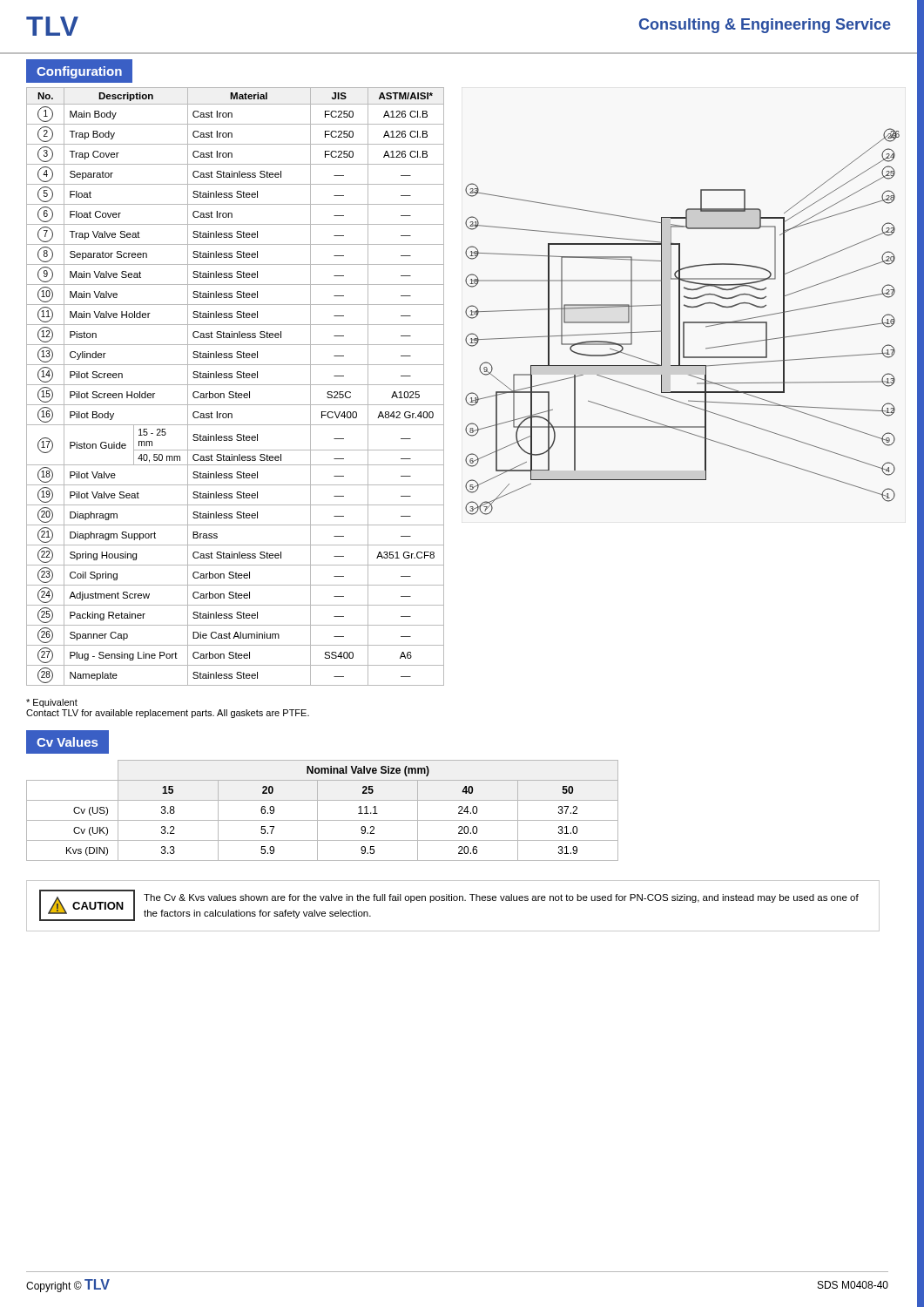Find the block on this page that starts "! CAUTION The Cv &"

453,906
